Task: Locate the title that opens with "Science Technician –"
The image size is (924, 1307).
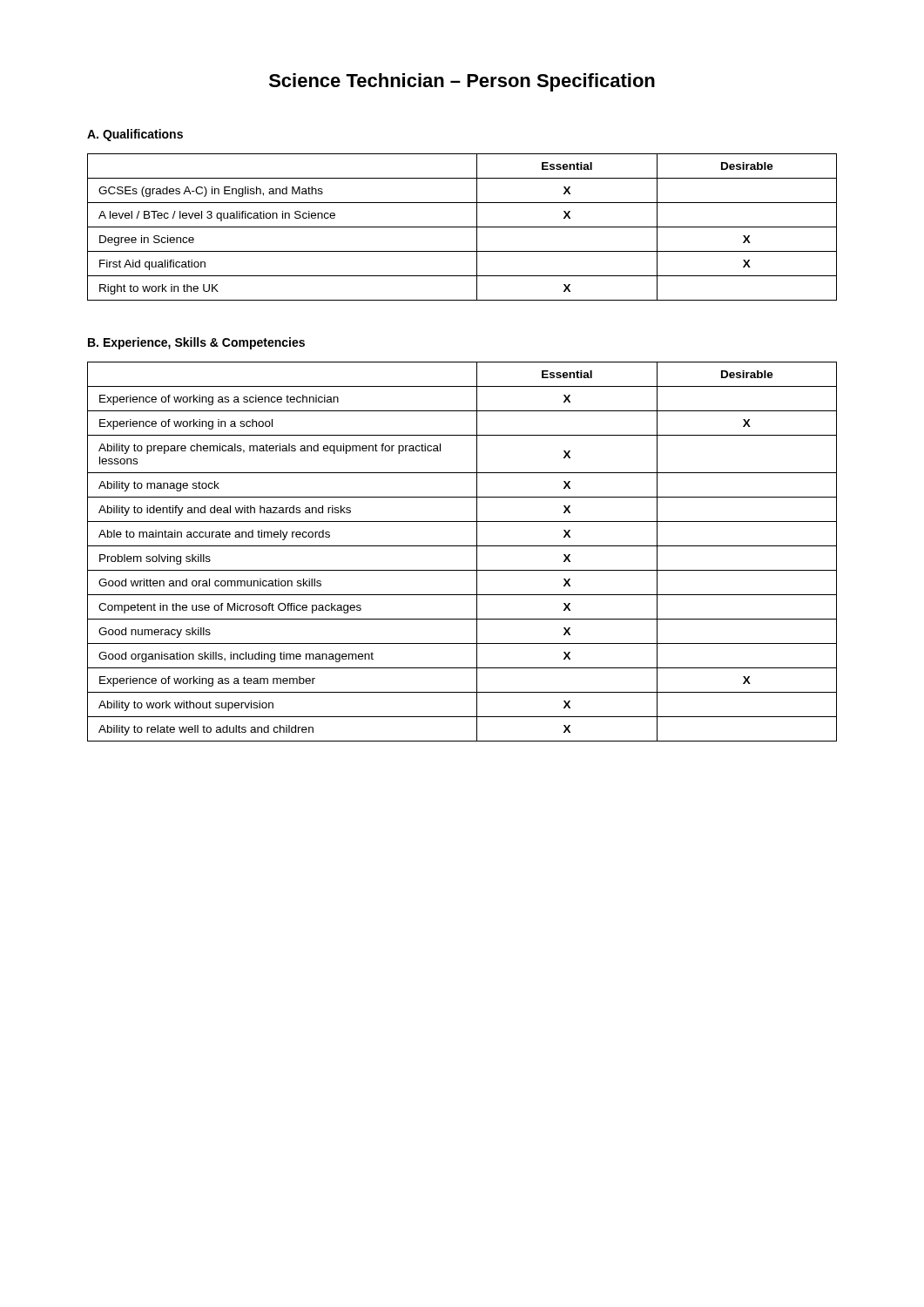Action: pyautogui.click(x=462, y=81)
